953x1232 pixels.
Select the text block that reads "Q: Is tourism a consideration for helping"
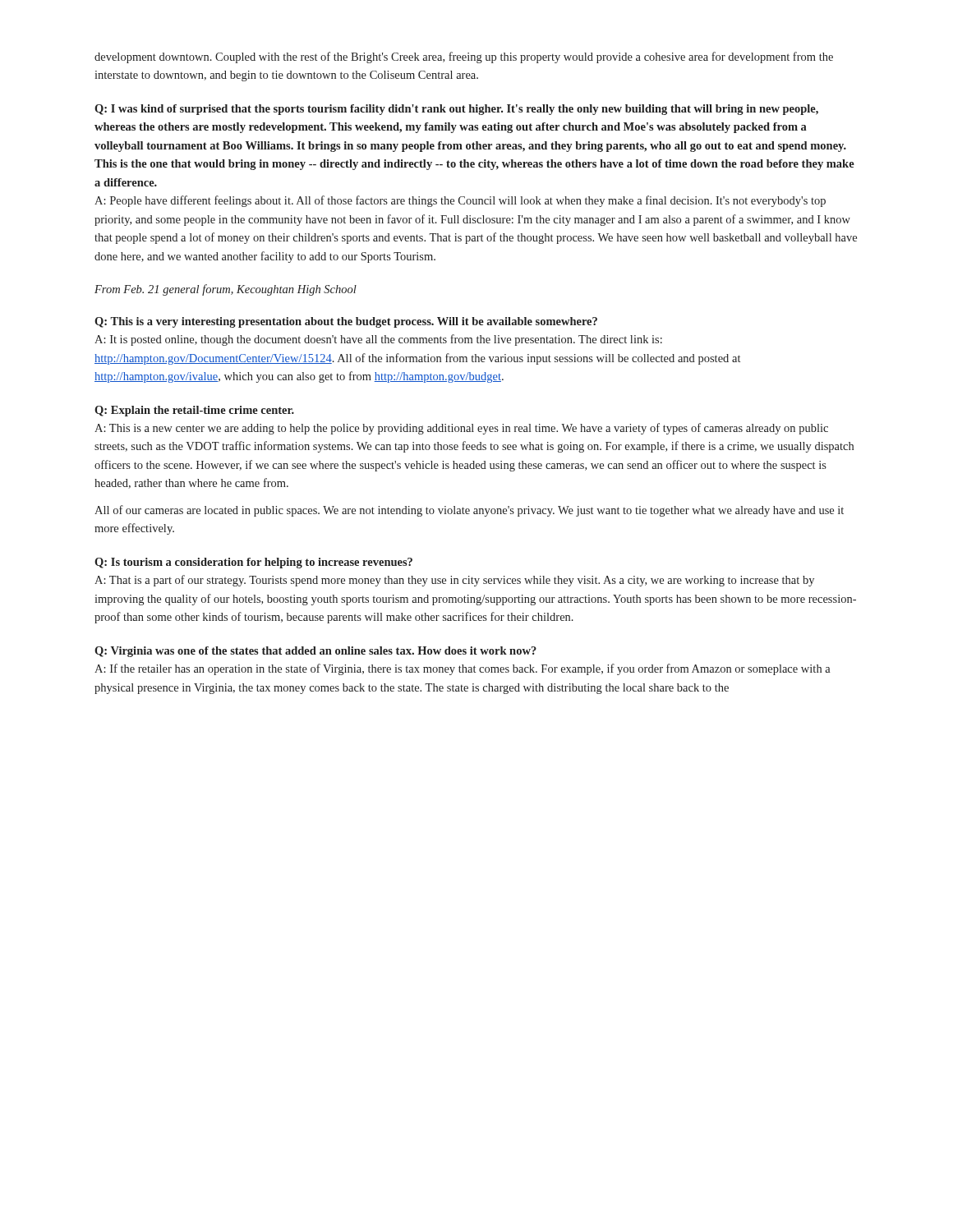[x=476, y=589]
